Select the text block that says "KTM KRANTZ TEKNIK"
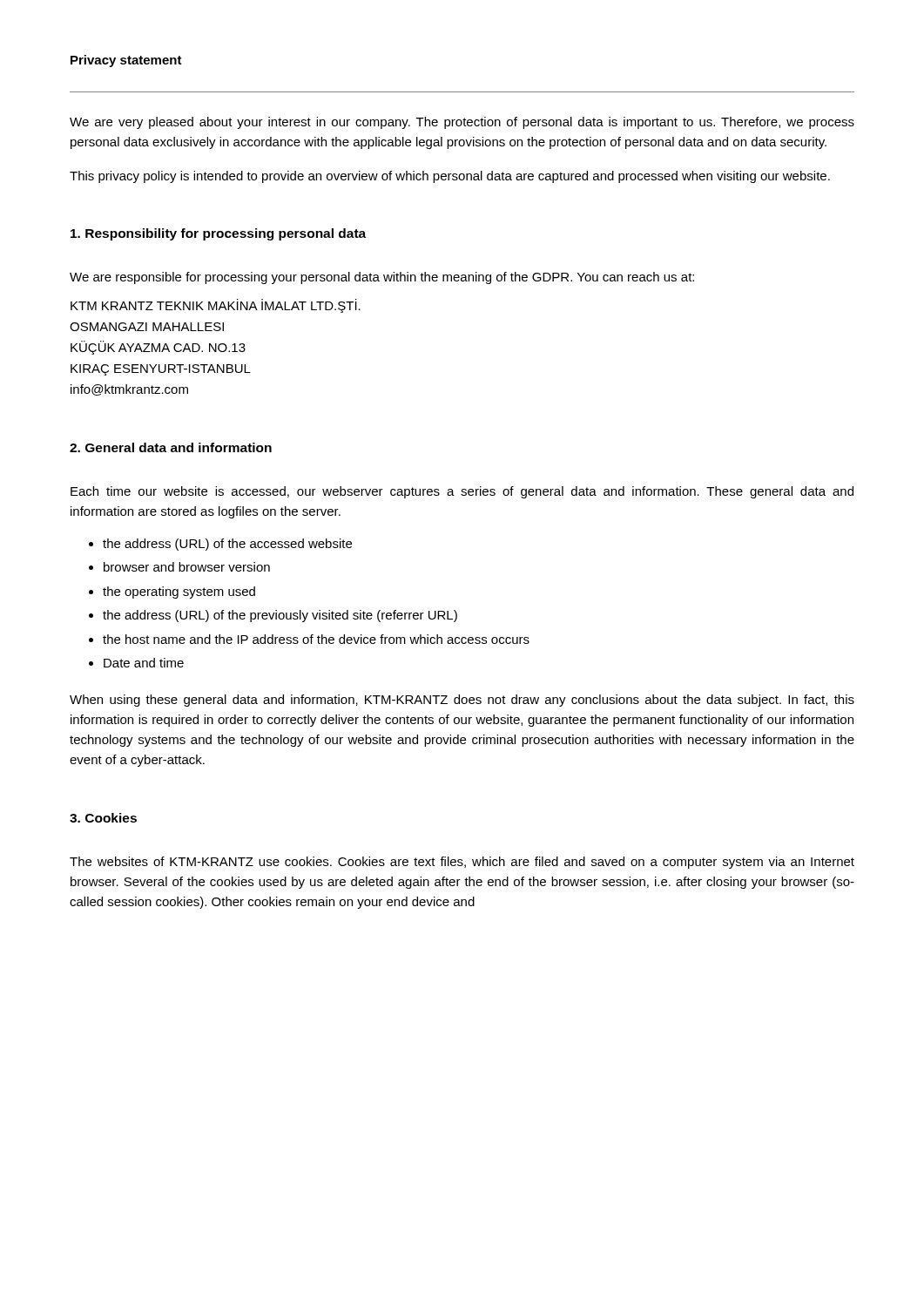This screenshot has width=924, height=1307. pyautogui.click(x=216, y=306)
